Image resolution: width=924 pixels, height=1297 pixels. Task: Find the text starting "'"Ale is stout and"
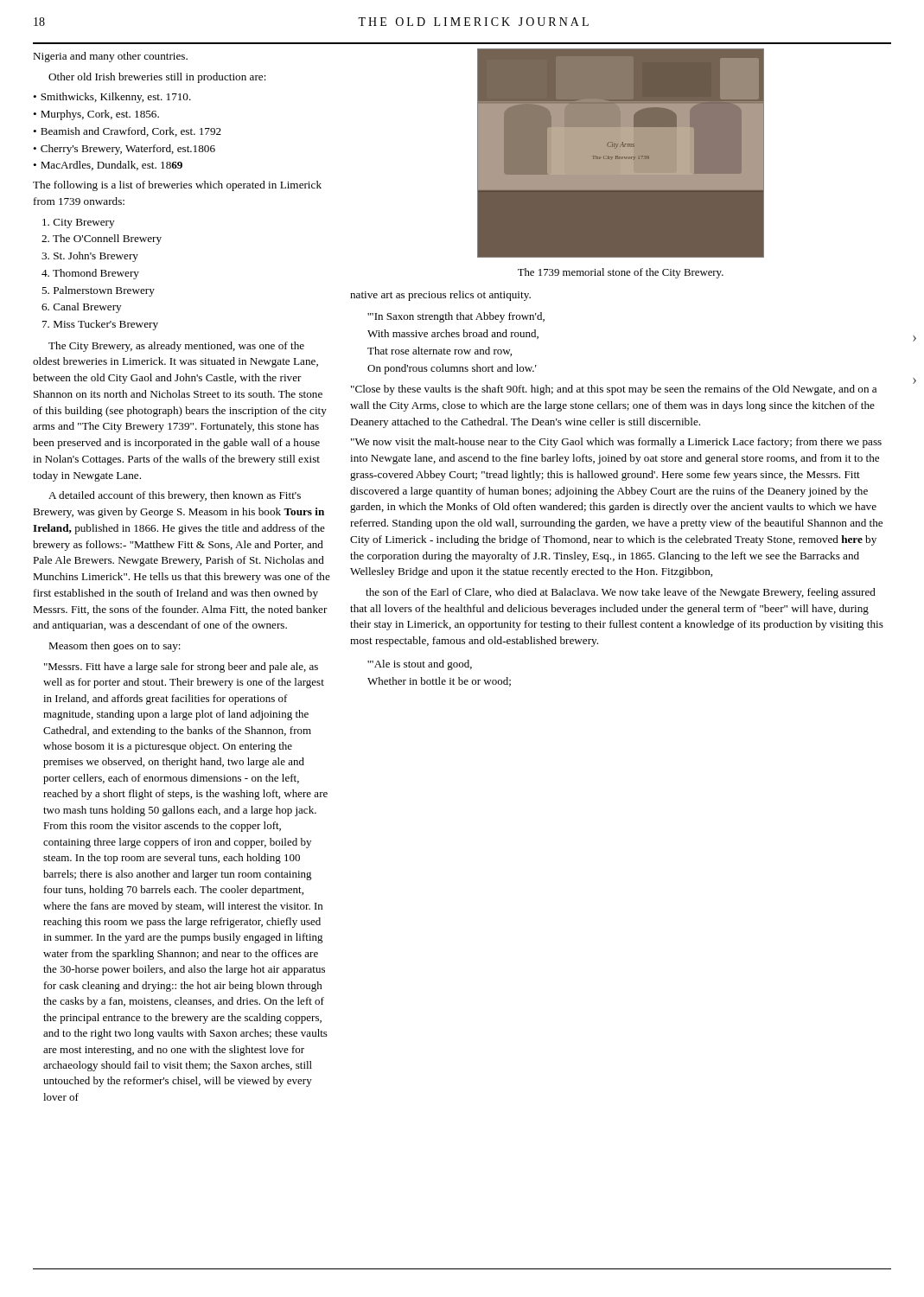click(x=420, y=665)
